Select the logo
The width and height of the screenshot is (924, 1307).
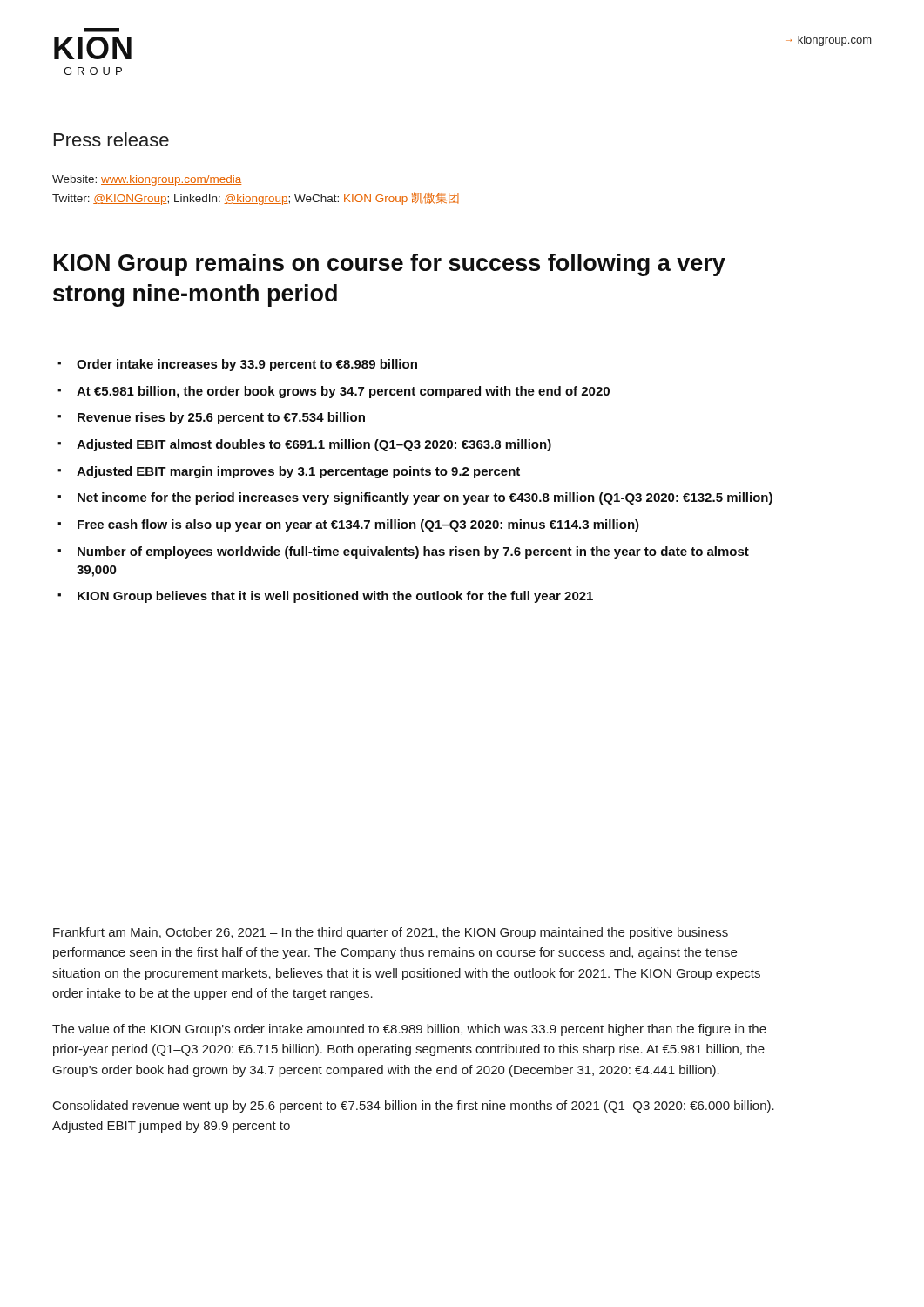100,54
